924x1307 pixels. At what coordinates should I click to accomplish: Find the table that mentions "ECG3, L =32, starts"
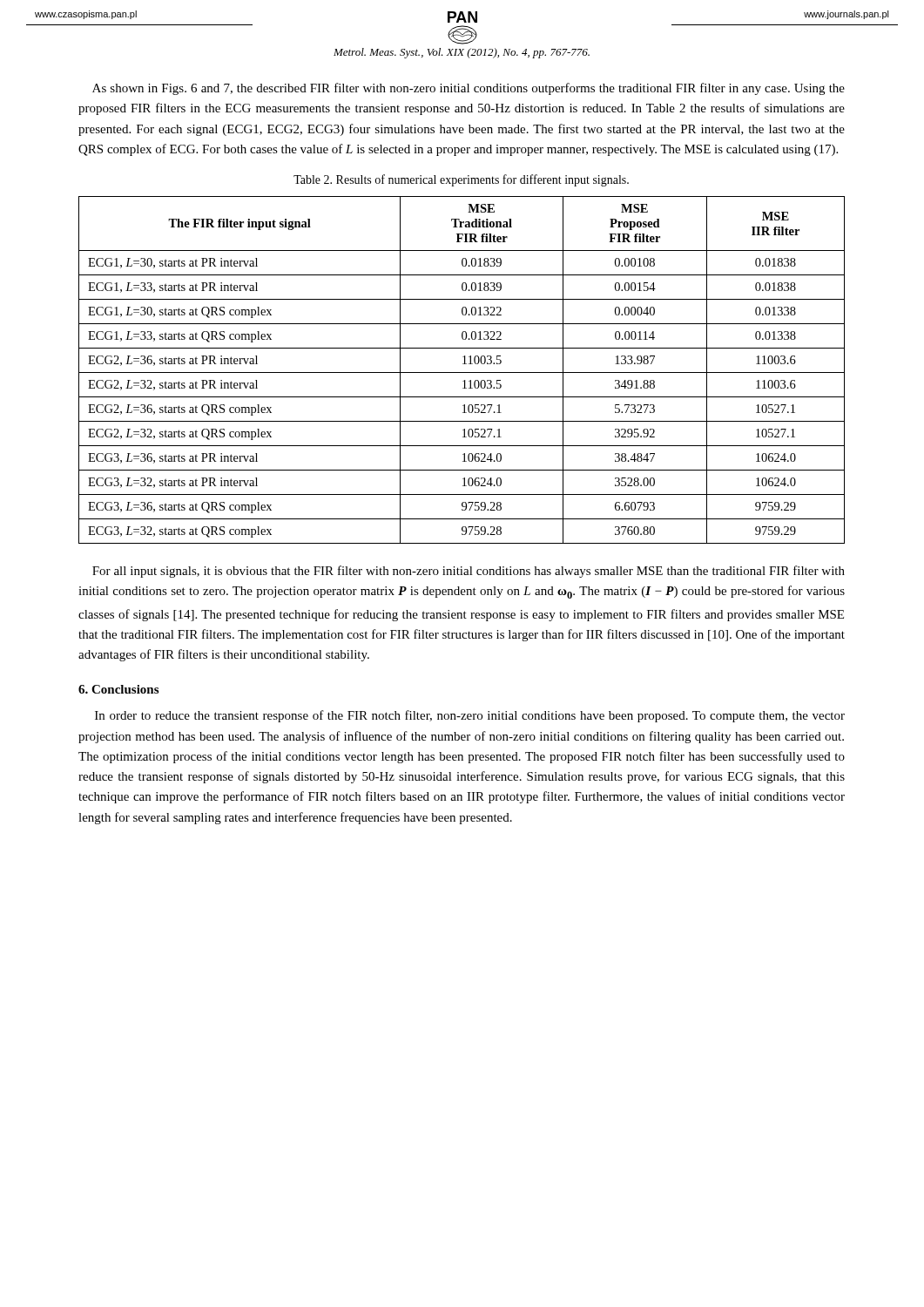point(462,370)
